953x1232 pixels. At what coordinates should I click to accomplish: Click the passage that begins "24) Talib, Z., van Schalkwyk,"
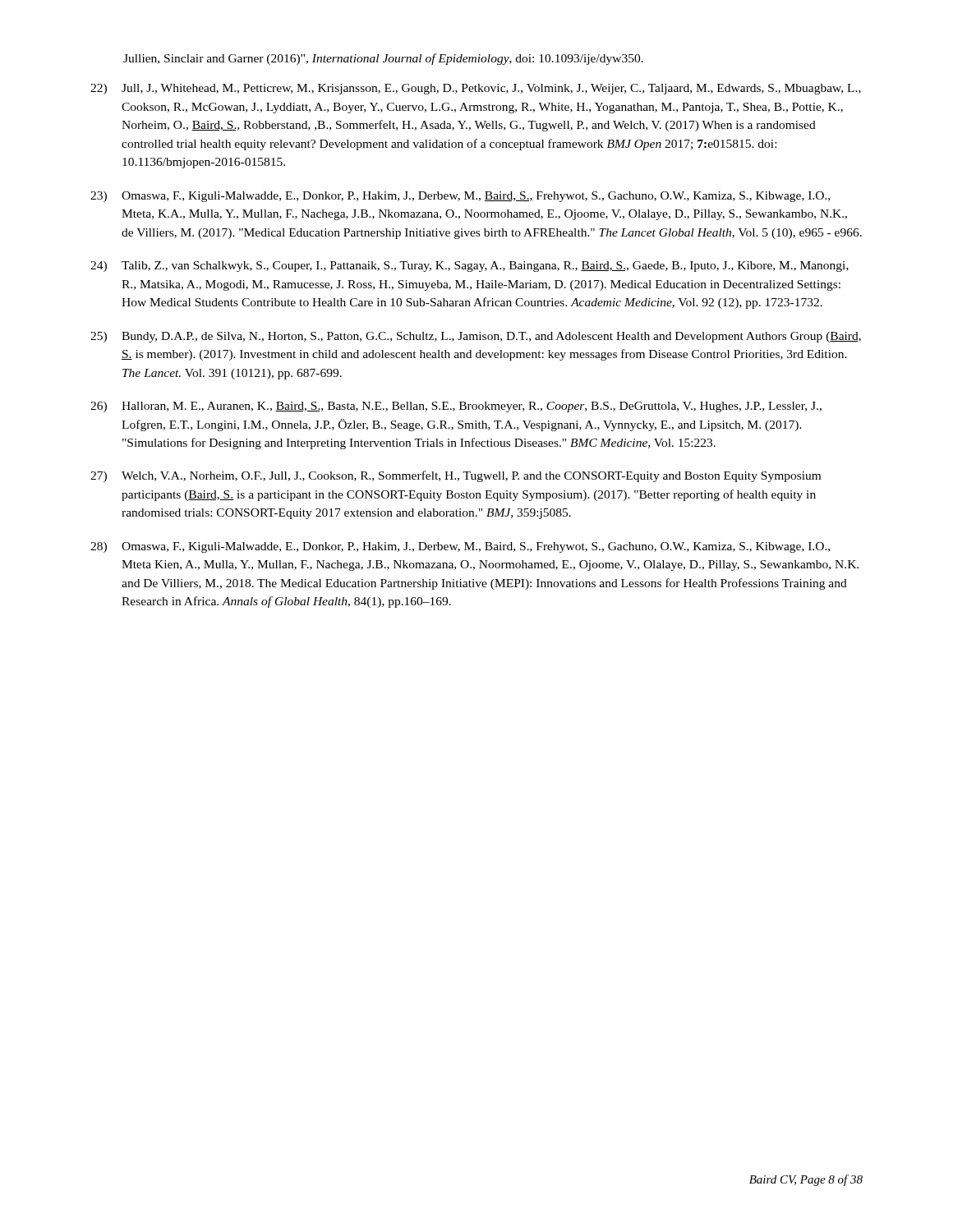(x=476, y=284)
